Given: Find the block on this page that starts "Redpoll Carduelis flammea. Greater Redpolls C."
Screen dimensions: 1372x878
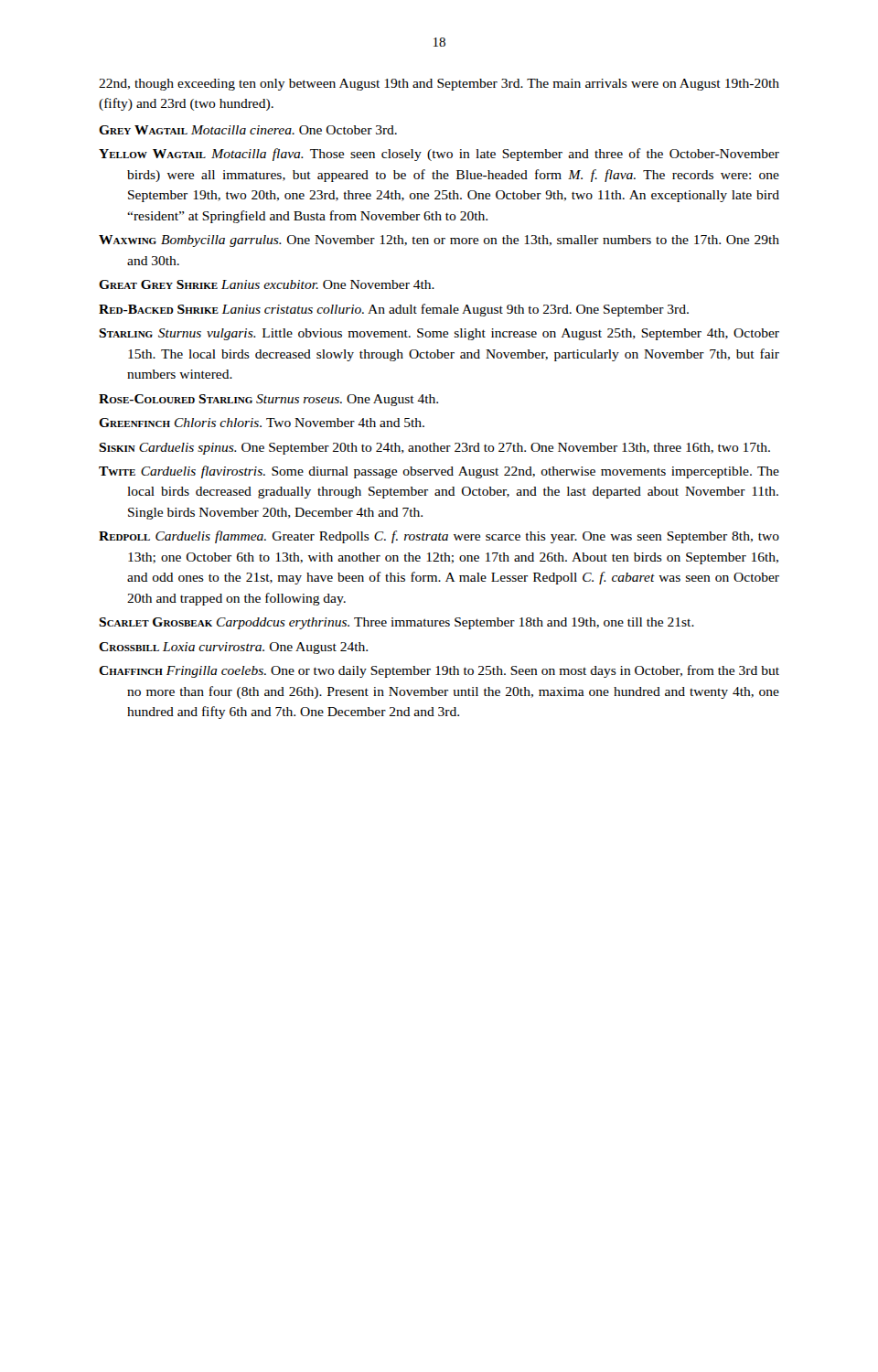Looking at the screenshot, I should [439, 567].
